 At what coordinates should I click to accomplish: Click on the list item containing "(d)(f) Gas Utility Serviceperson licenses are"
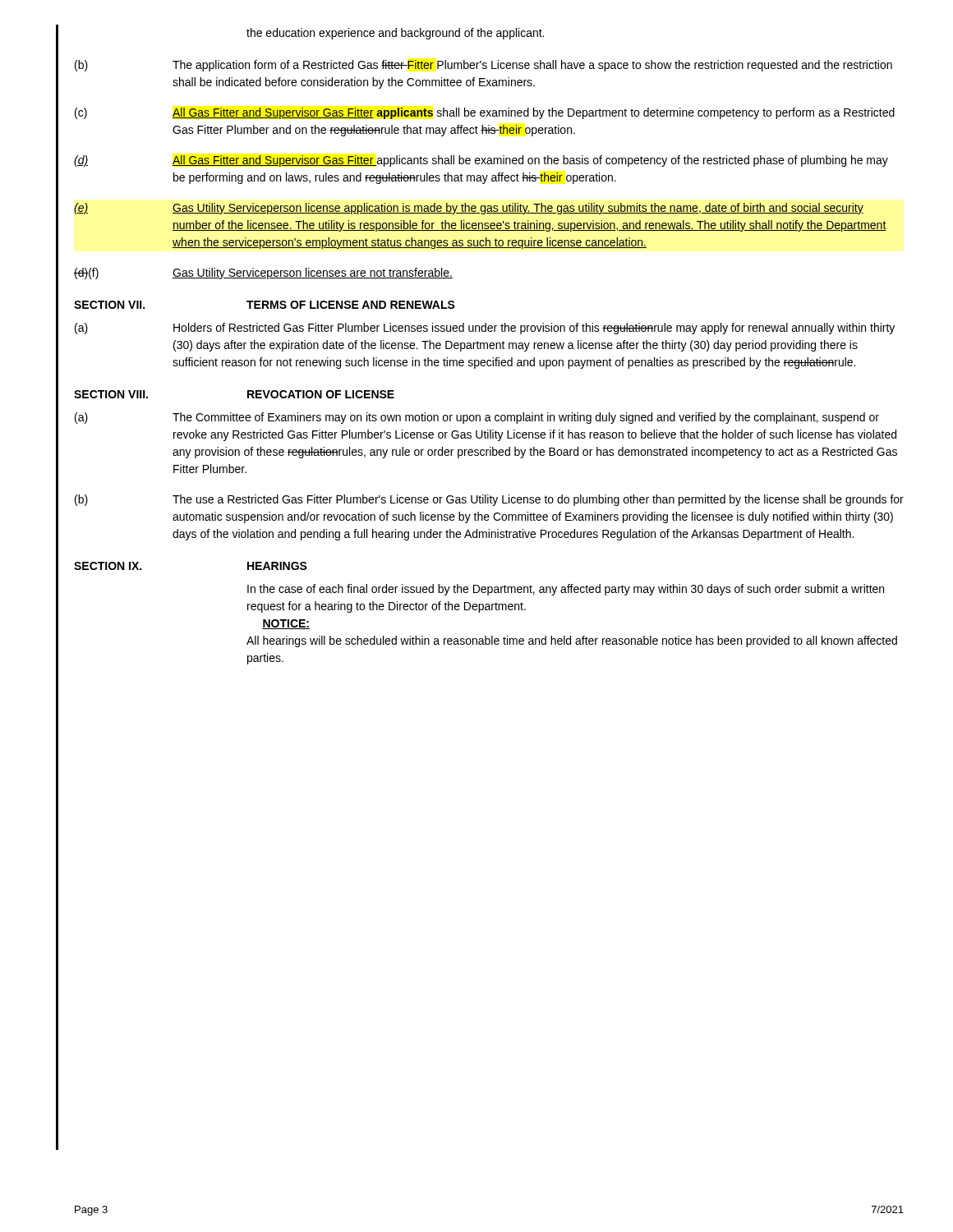click(263, 274)
